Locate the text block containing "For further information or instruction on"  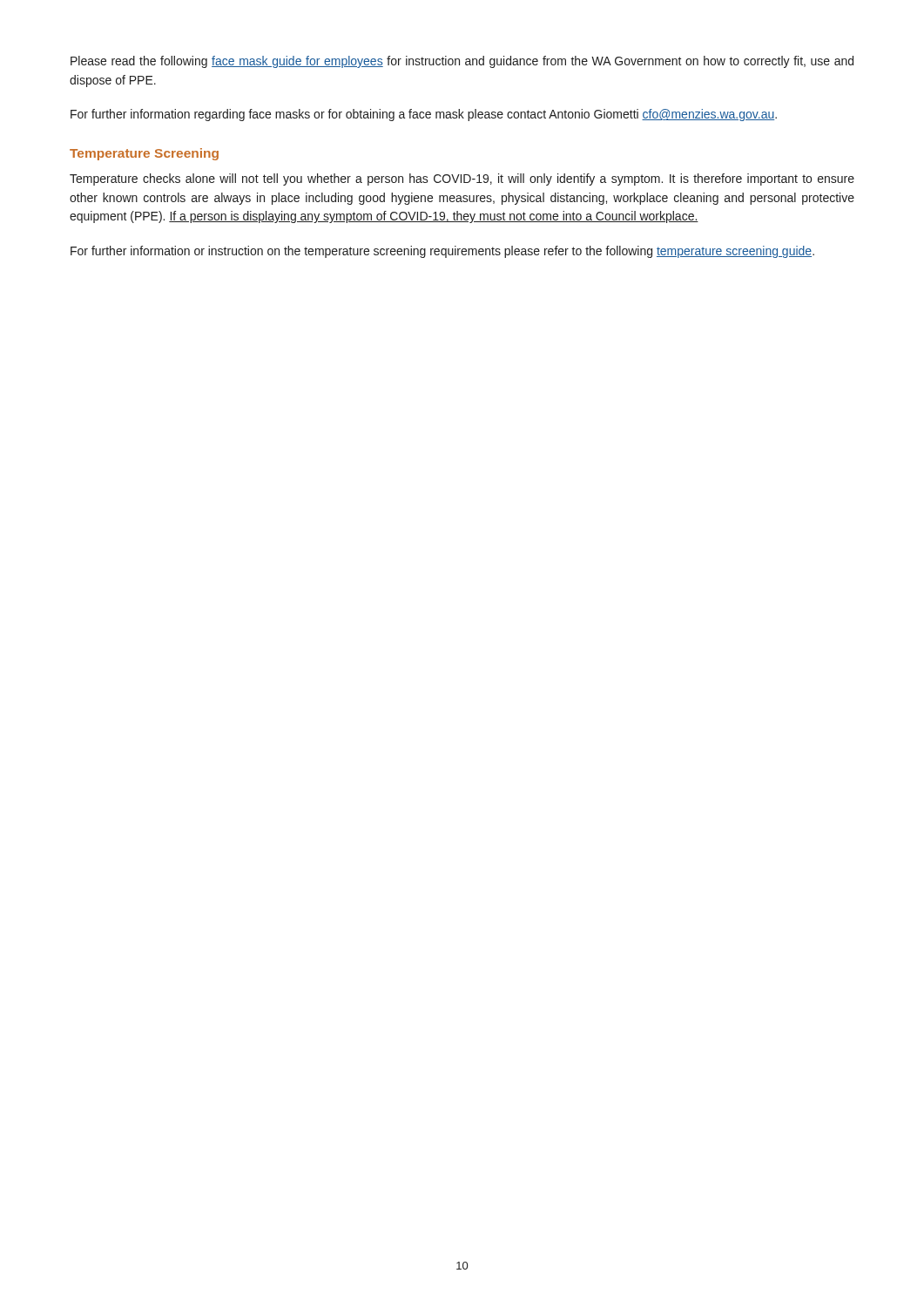(x=442, y=251)
